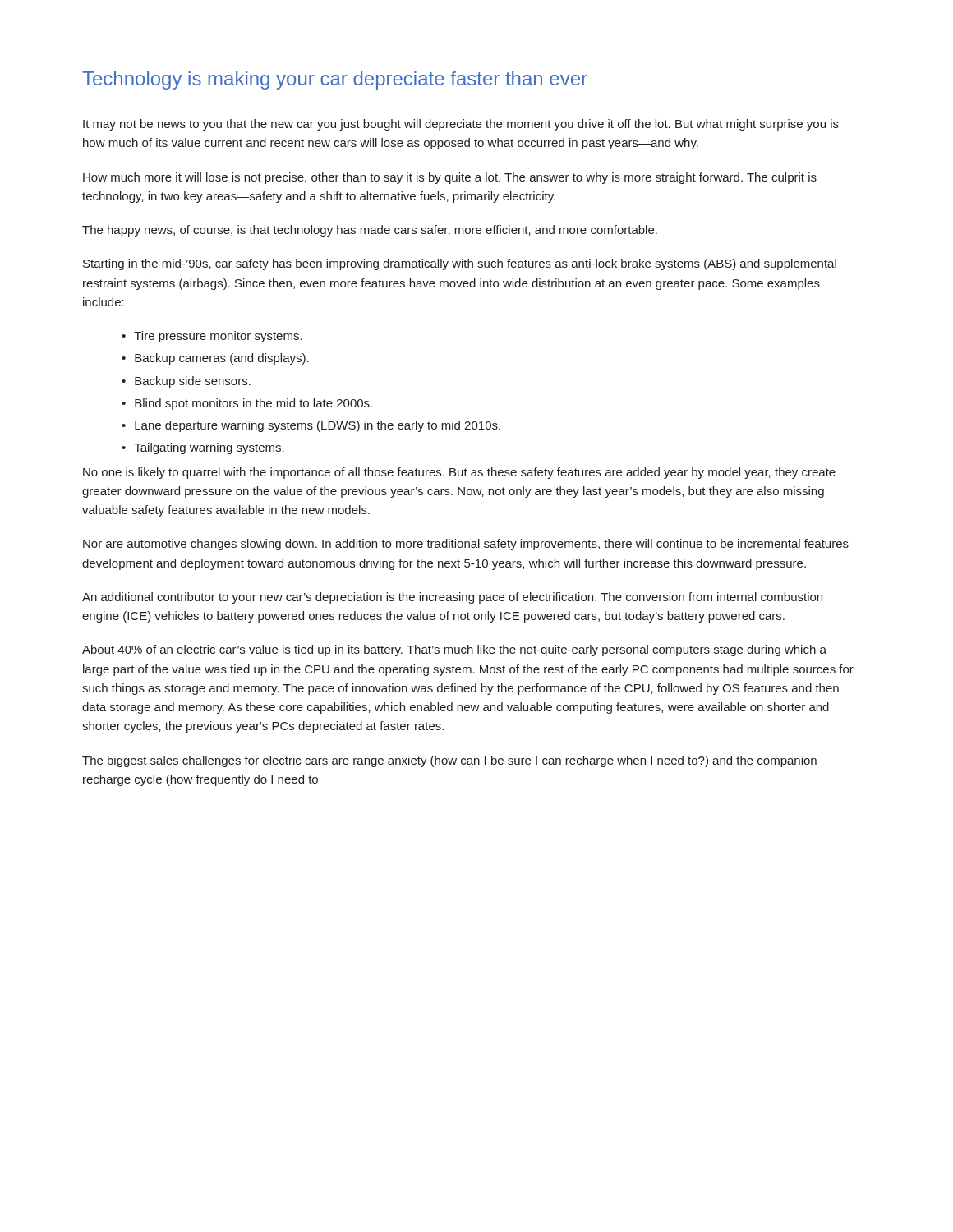953x1232 pixels.
Task: Select the region starting "An additional contributor to your new car’s depreciation"
Action: (453, 606)
